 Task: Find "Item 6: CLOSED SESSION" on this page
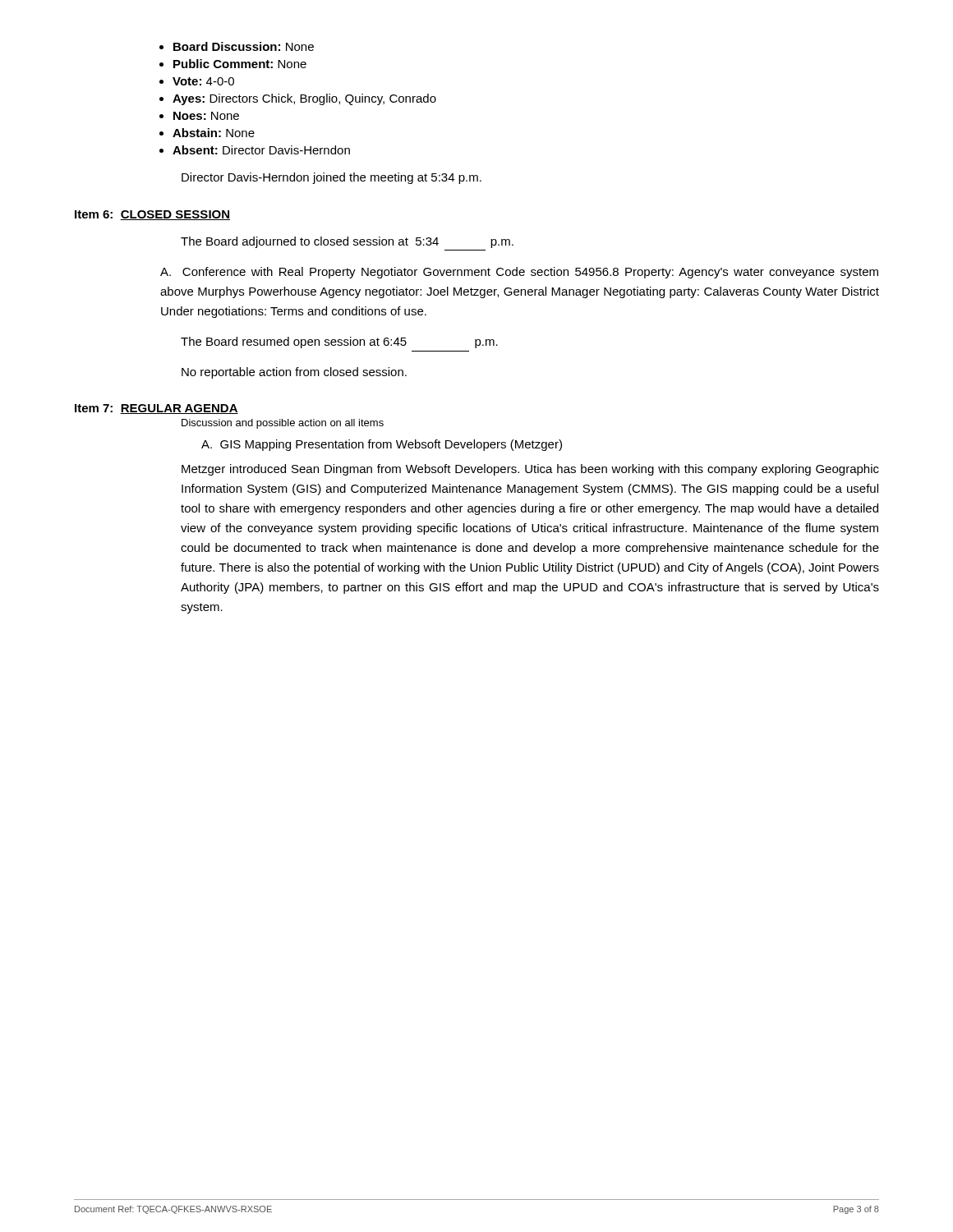[152, 214]
